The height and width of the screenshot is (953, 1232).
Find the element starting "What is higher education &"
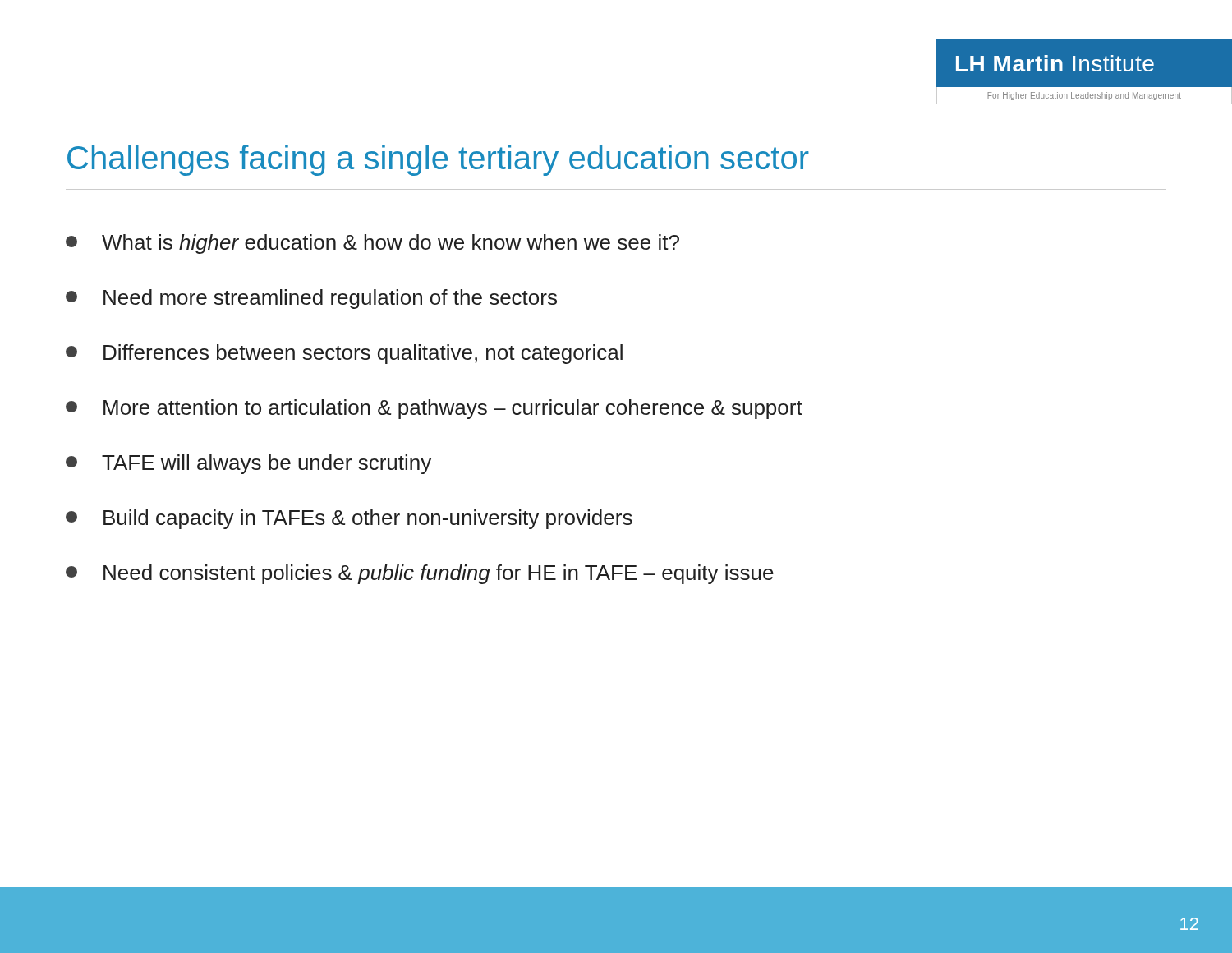tap(373, 243)
